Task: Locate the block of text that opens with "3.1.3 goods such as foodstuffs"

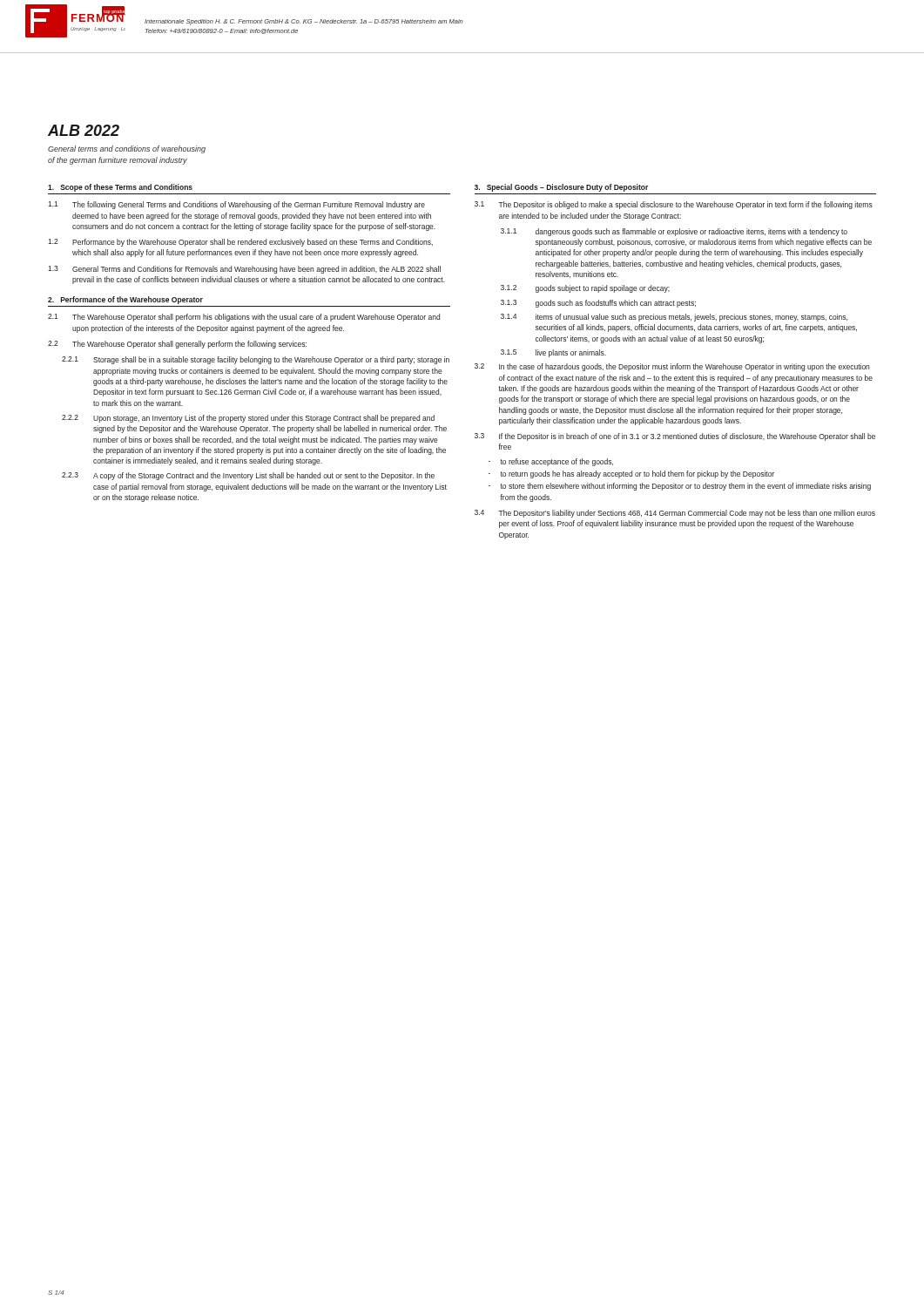Action: pos(688,303)
